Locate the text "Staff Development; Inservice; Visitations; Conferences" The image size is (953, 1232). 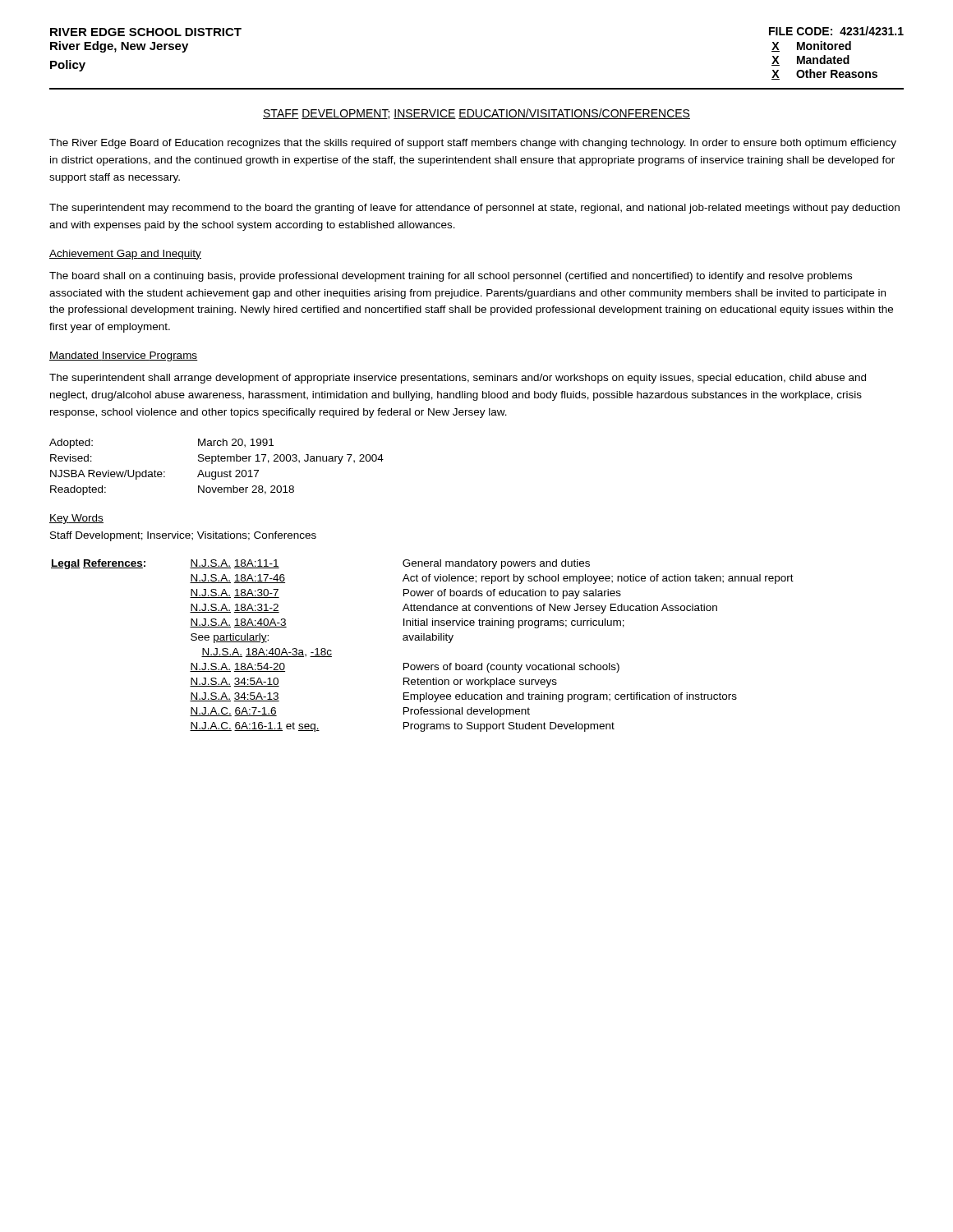183,535
